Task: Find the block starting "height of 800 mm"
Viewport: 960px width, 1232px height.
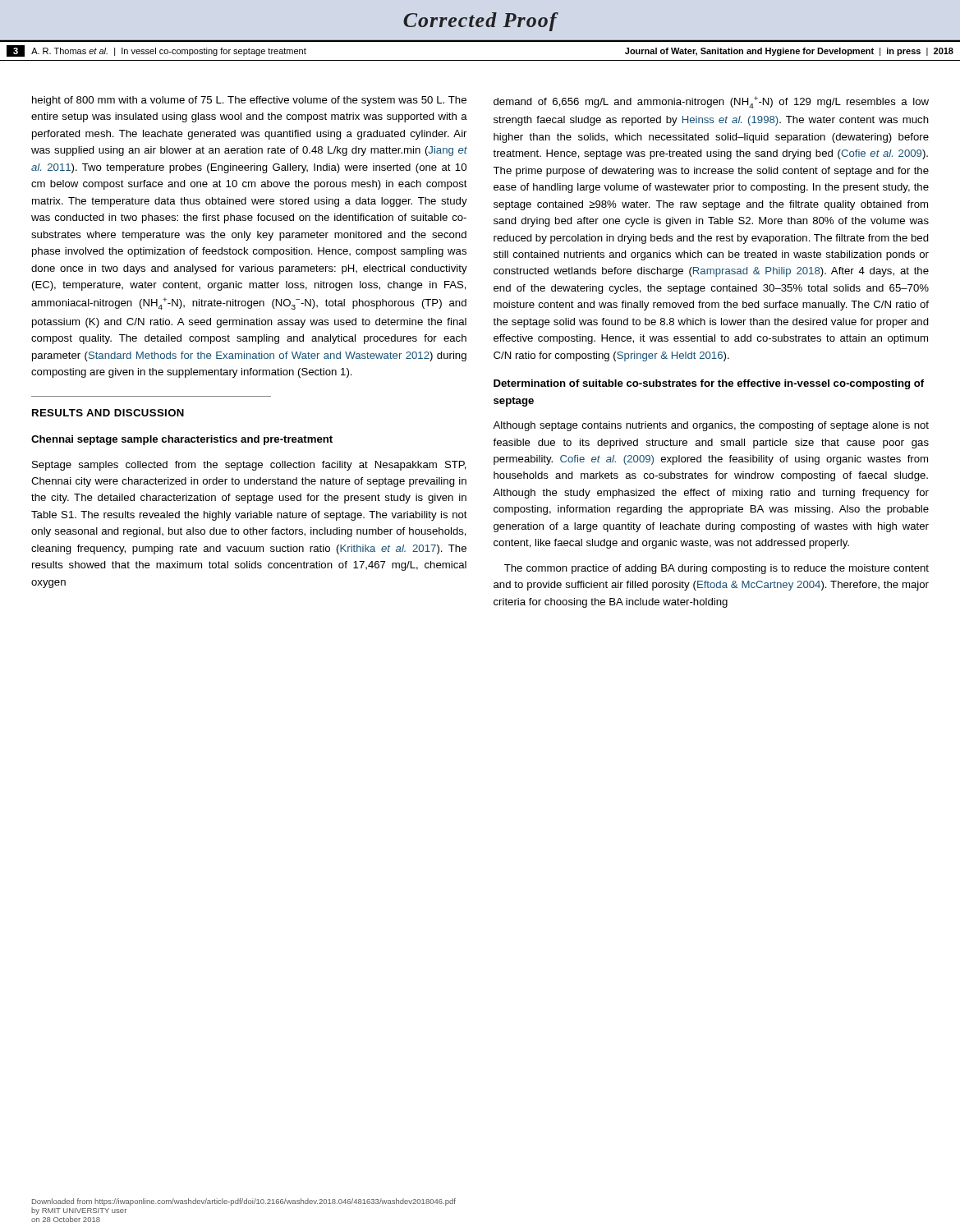Action: coord(249,236)
